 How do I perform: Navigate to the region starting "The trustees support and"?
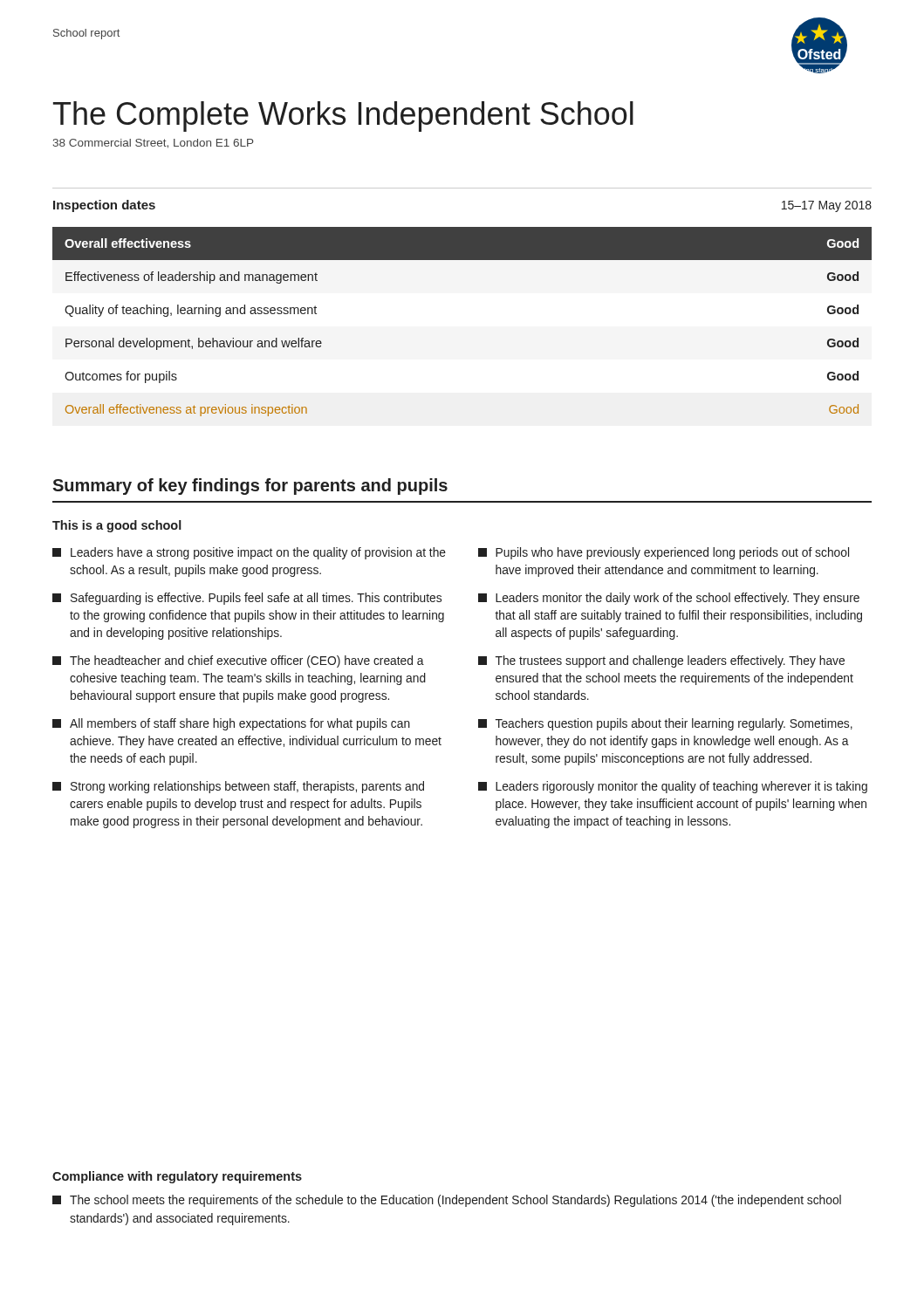point(675,679)
